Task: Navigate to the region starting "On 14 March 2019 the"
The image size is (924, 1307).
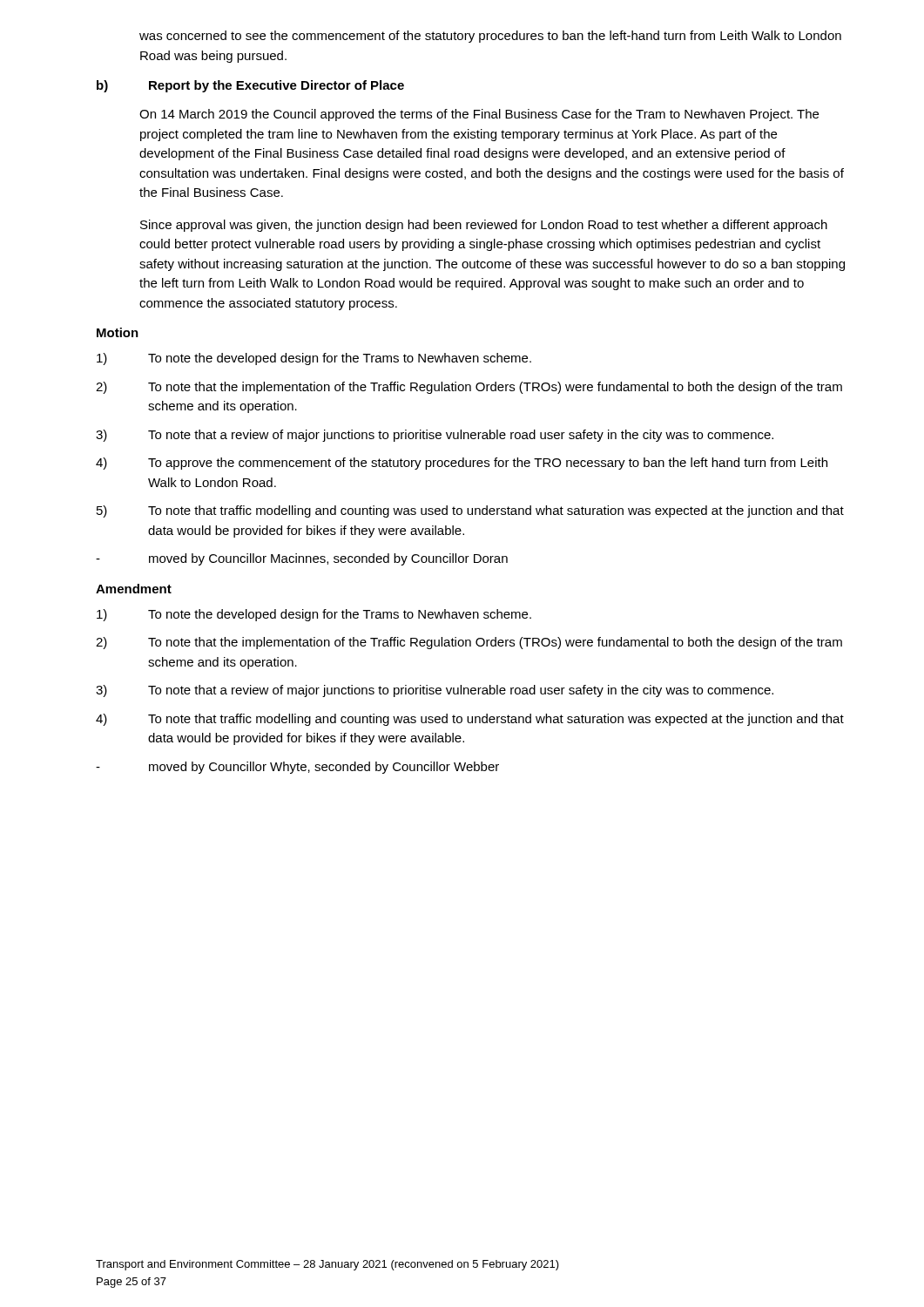Action: (x=492, y=153)
